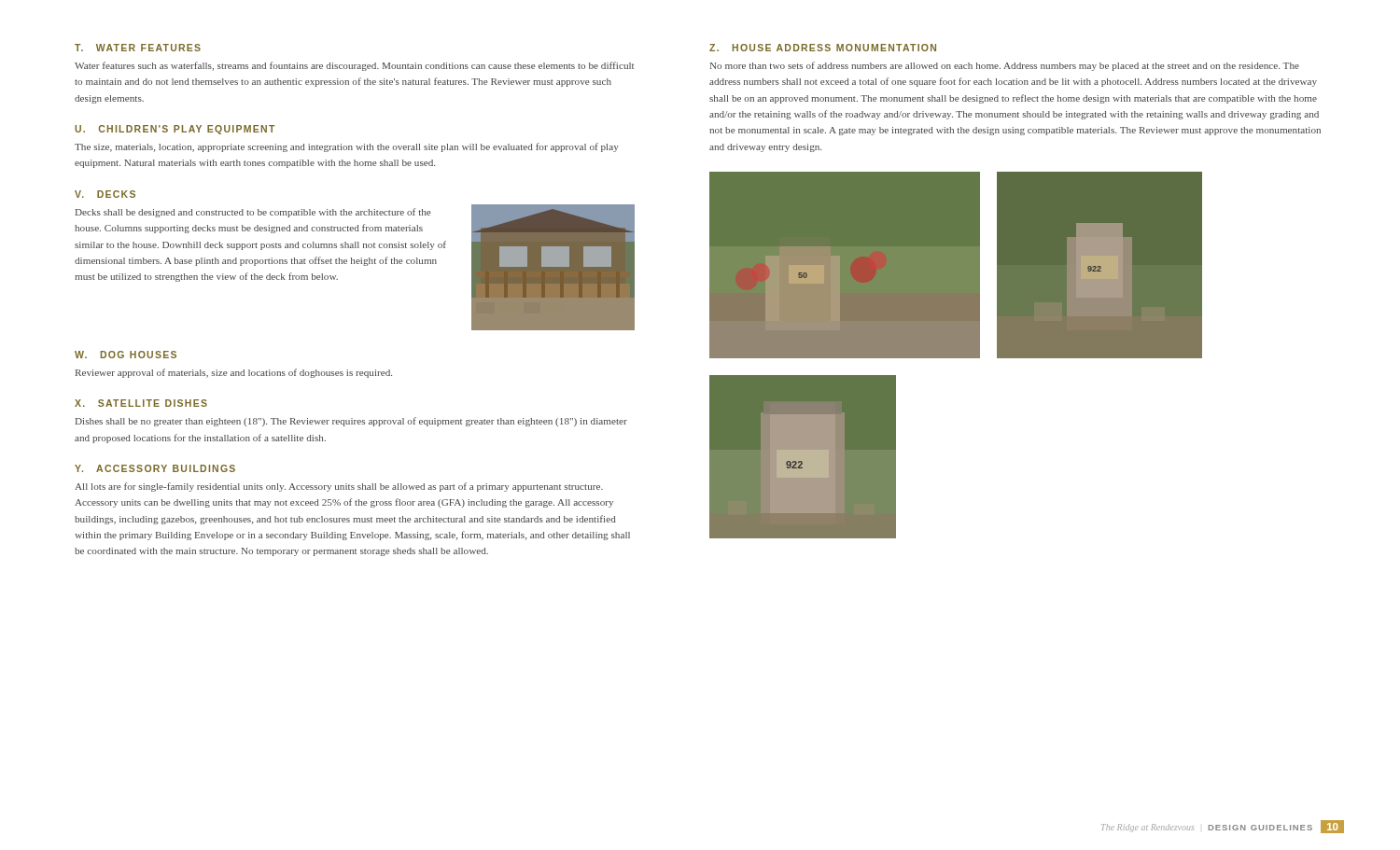Locate the text block that reads "Water features such as waterfalls, streams and"
This screenshot has height=850, width=1400.
354,82
